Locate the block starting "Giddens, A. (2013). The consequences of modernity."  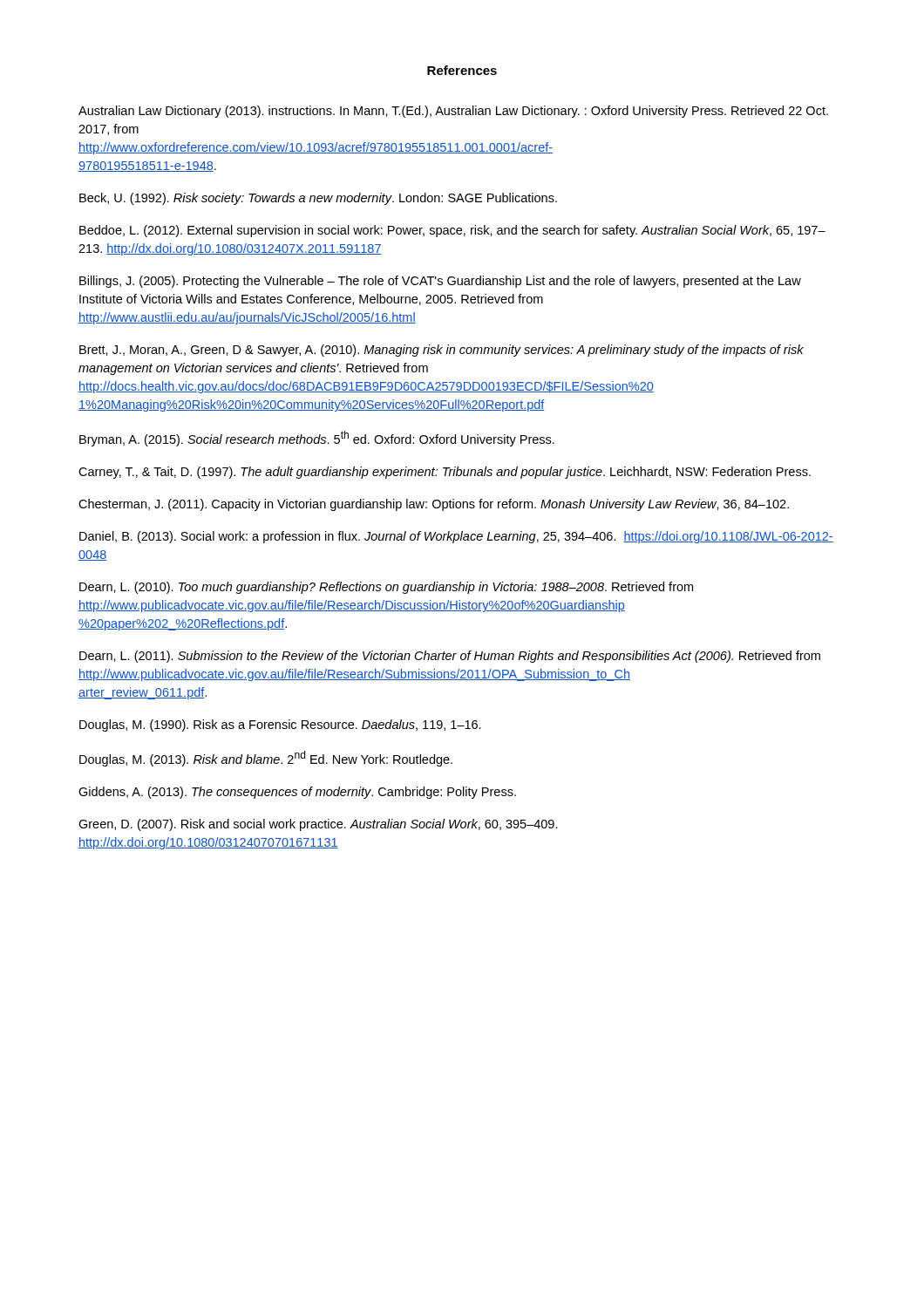pyautogui.click(x=298, y=792)
